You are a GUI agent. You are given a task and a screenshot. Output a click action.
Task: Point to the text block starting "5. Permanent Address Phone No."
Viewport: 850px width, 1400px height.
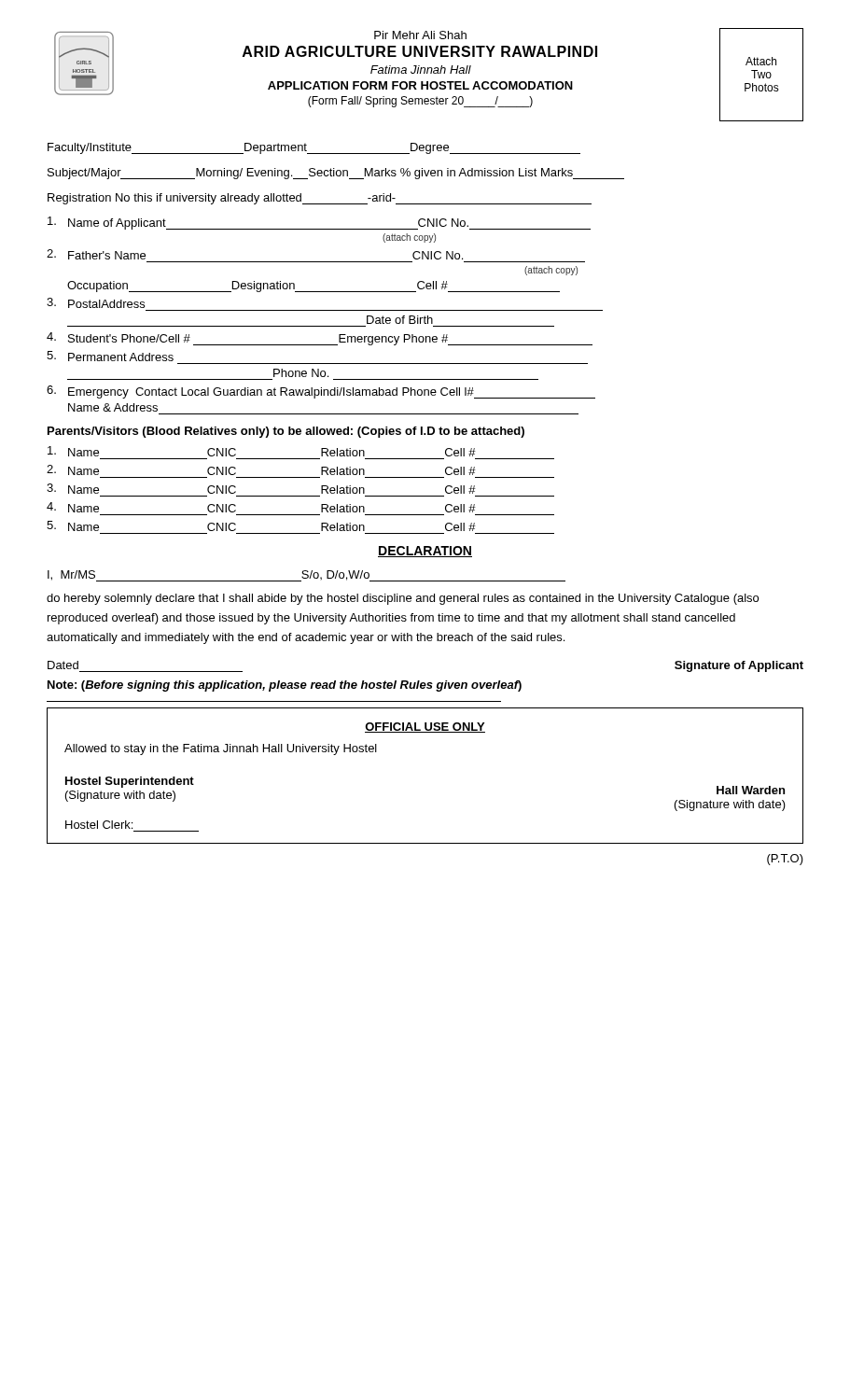click(425, 364)
